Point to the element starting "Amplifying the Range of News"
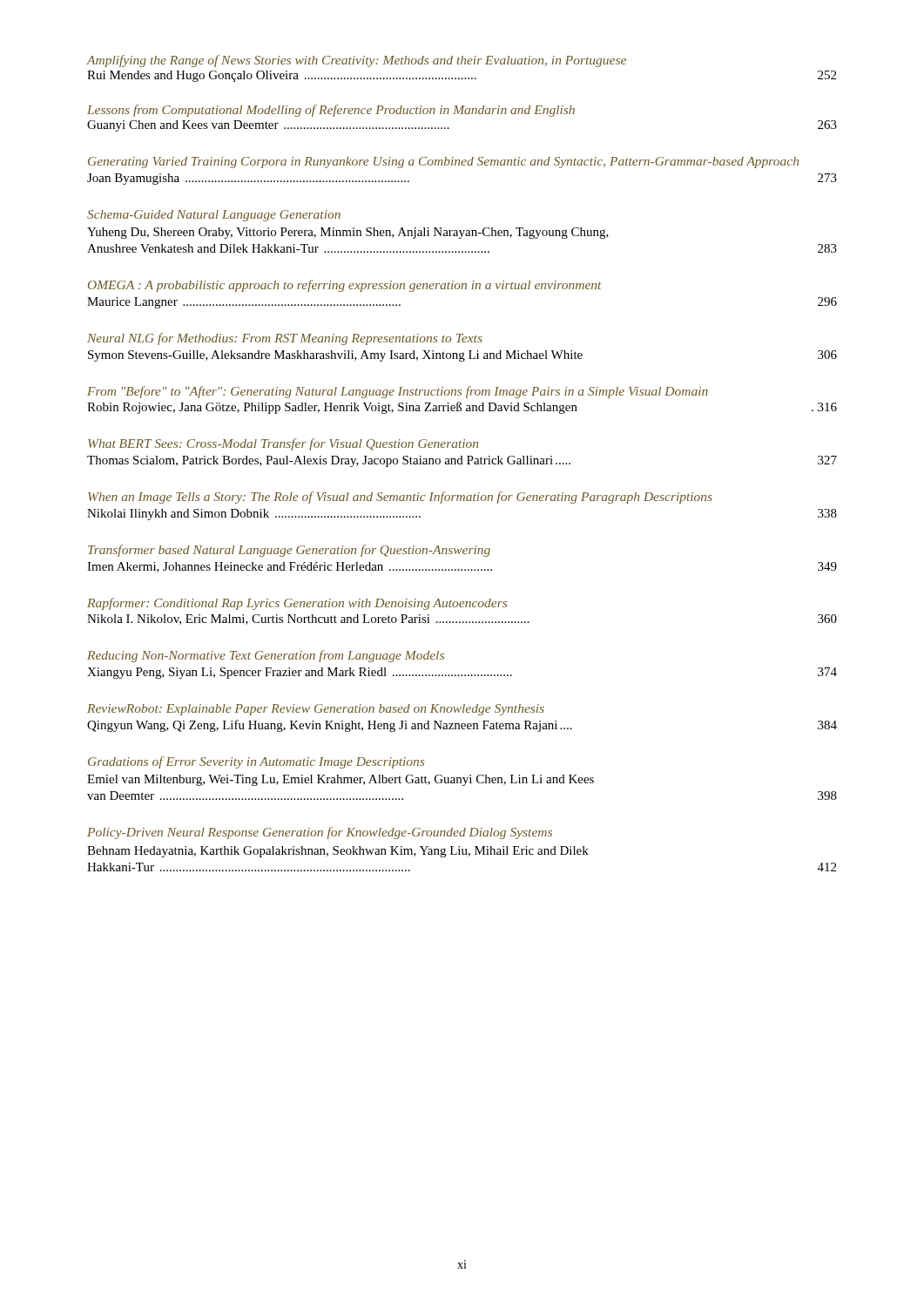Viewport: 924px width, 1307px height. point(462,68)
